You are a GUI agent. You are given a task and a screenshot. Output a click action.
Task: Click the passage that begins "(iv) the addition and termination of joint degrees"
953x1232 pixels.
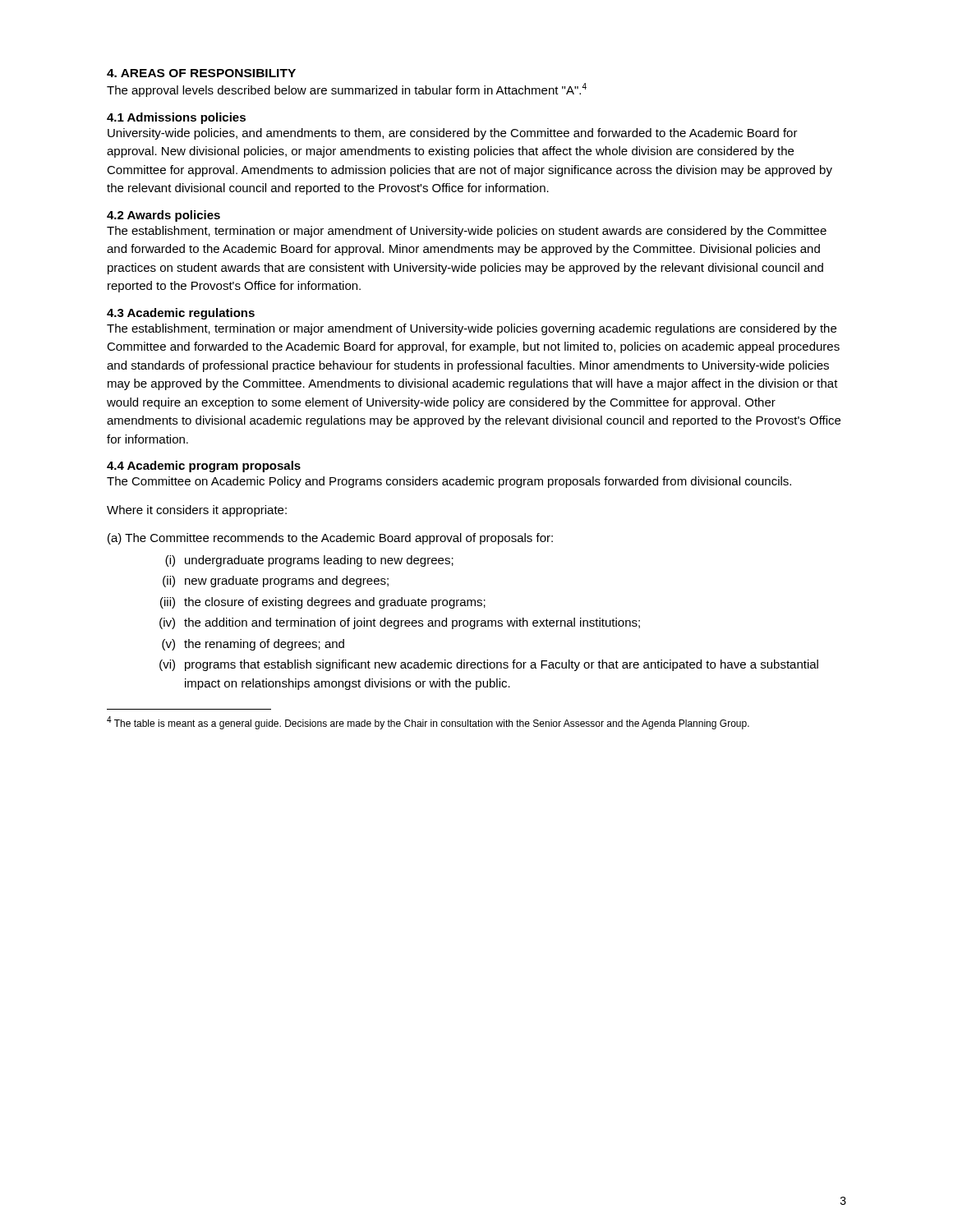tap(476, 623)
